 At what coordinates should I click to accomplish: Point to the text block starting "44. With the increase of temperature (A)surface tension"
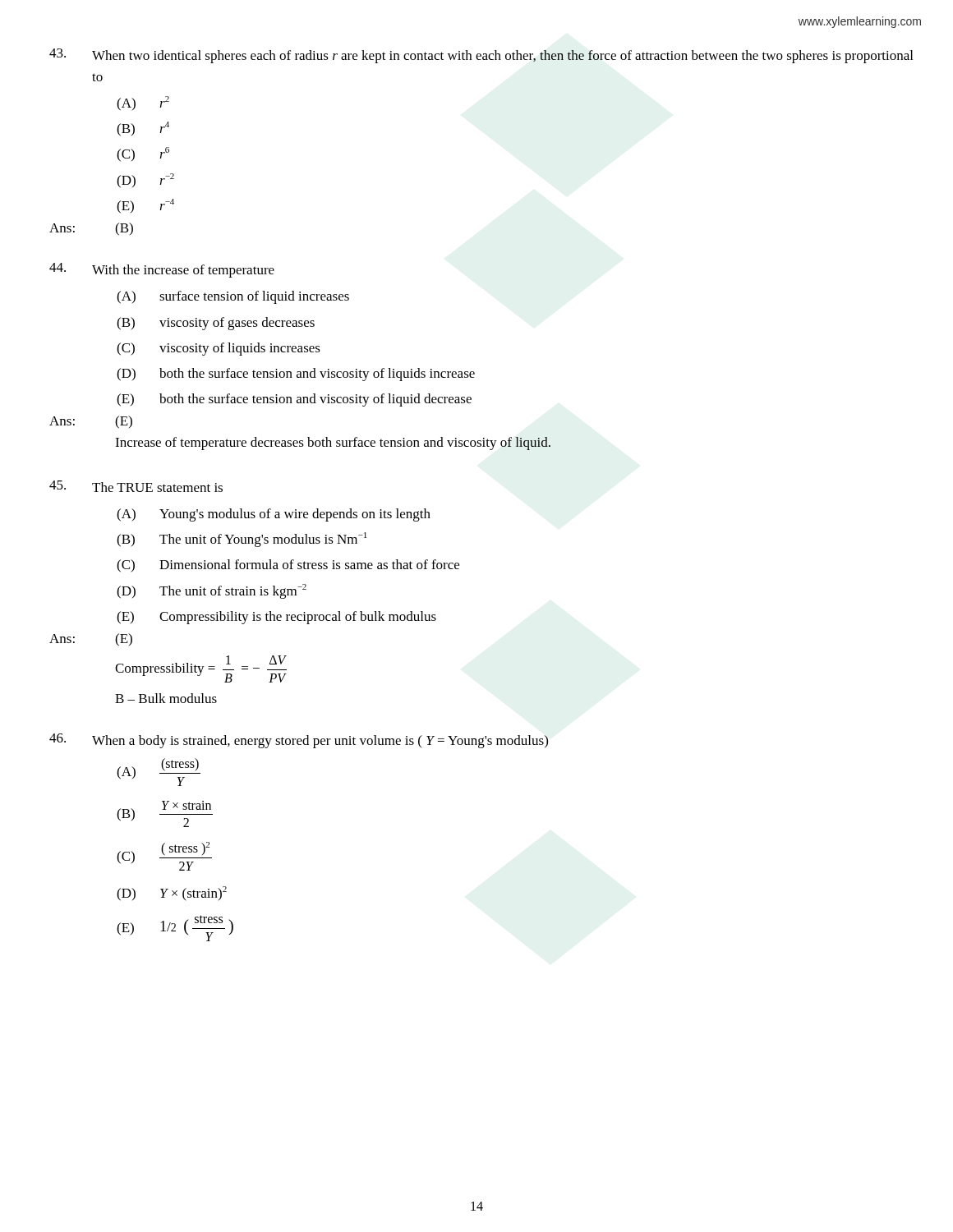point(162,270)
